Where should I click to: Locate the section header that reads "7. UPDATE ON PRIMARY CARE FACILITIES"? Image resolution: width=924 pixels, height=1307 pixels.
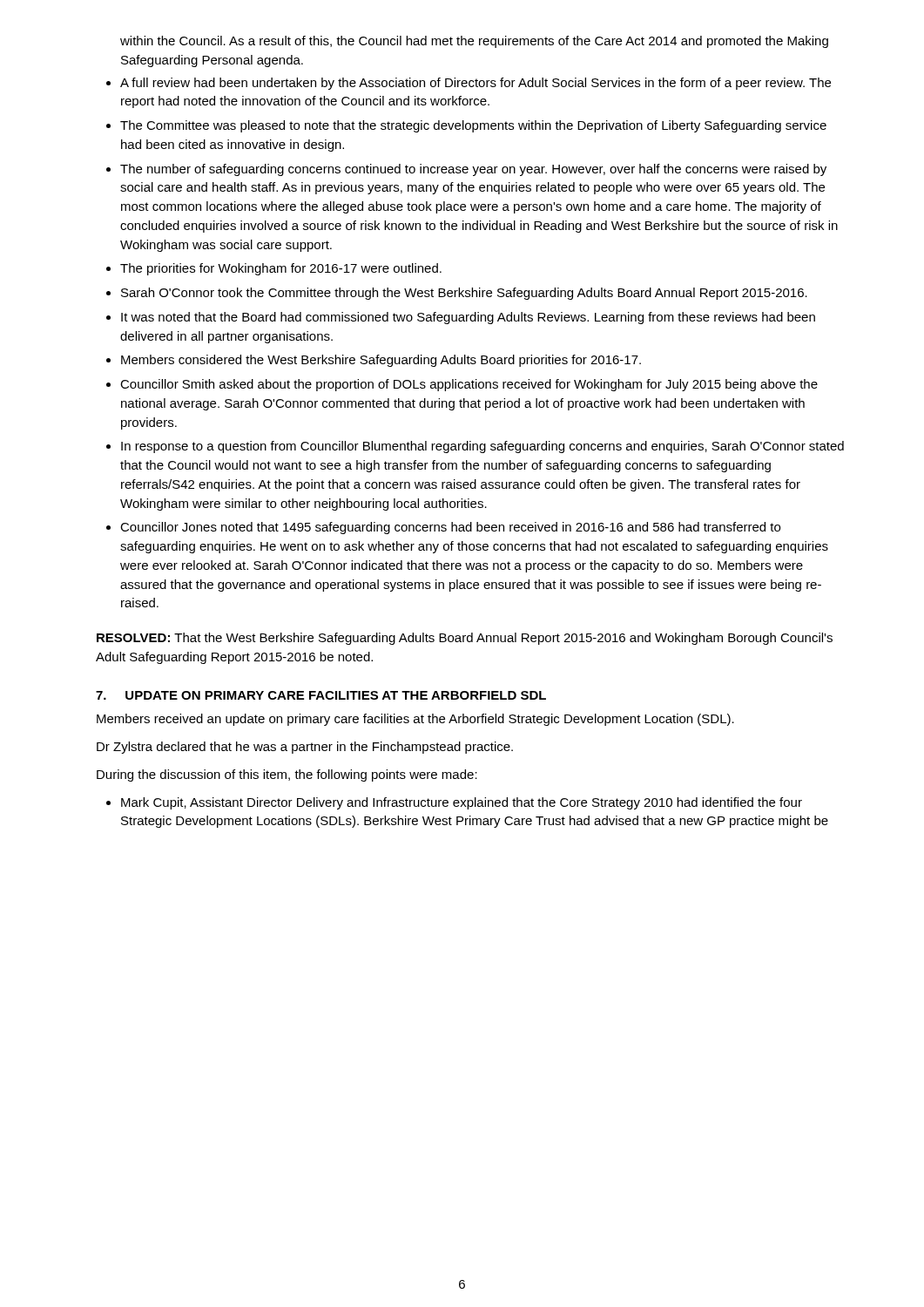click(321, 694)
